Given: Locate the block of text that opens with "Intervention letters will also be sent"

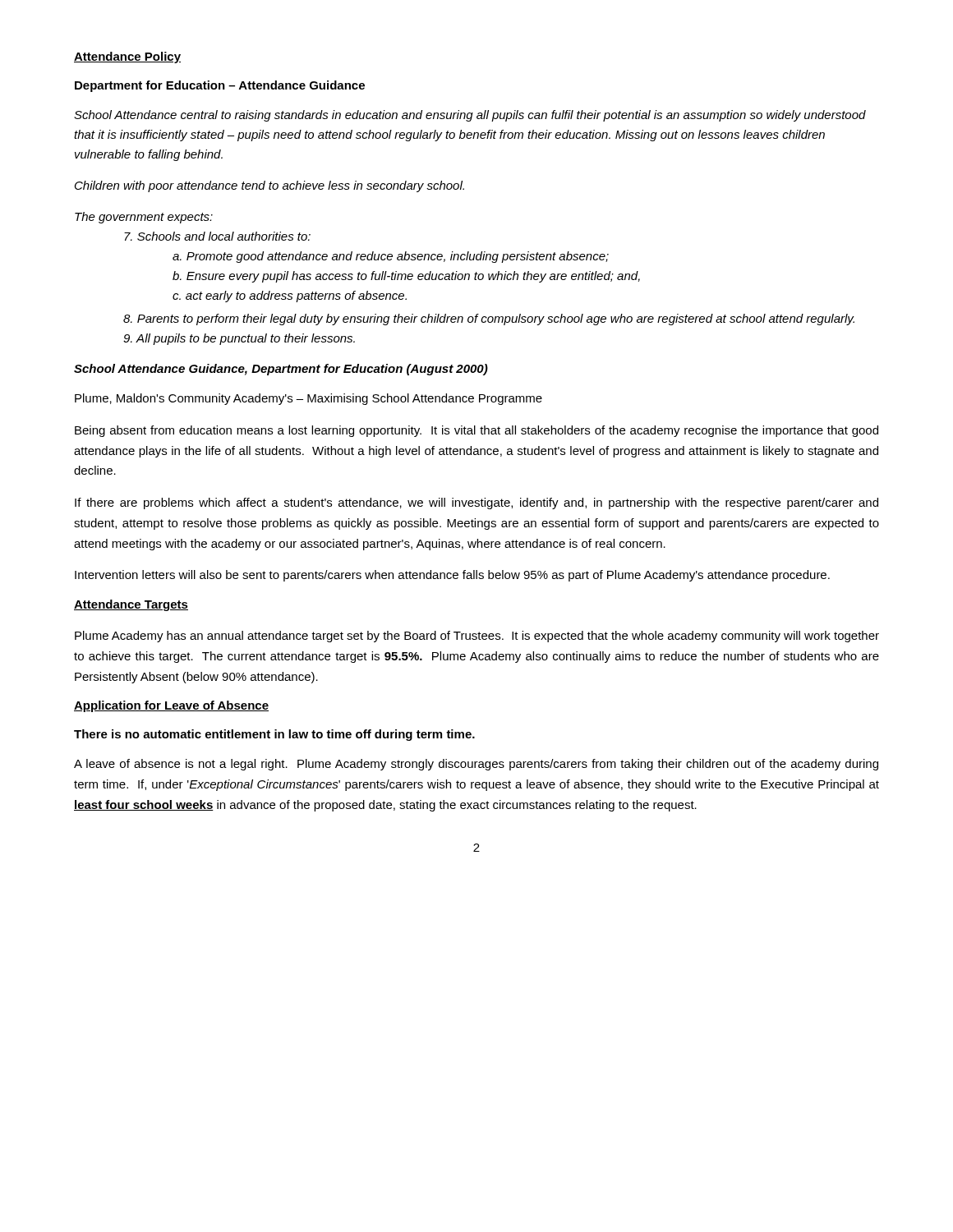Looking at the screenshot, I should tap(452, 575).
